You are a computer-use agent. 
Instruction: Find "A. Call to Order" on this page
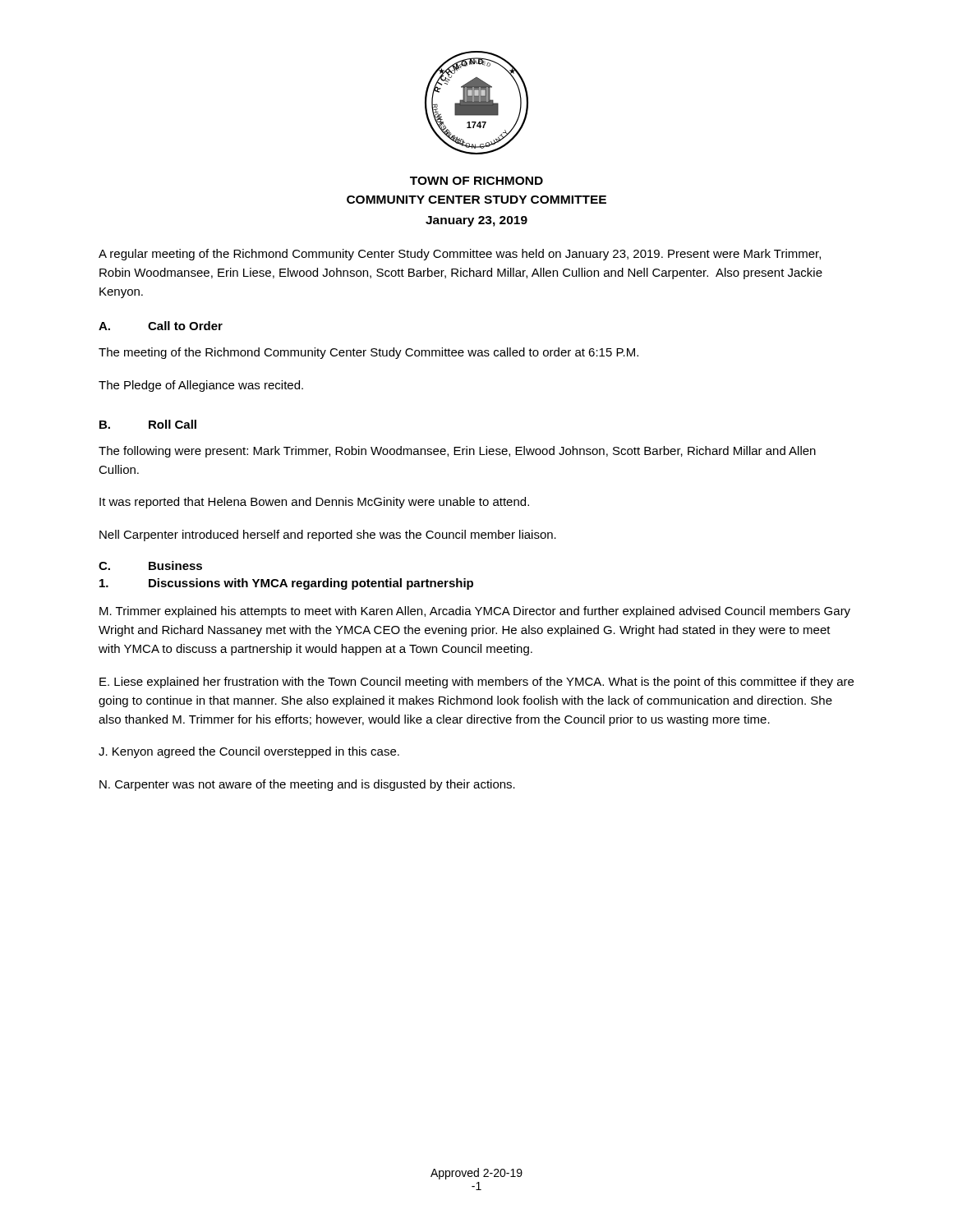[161, 326]
